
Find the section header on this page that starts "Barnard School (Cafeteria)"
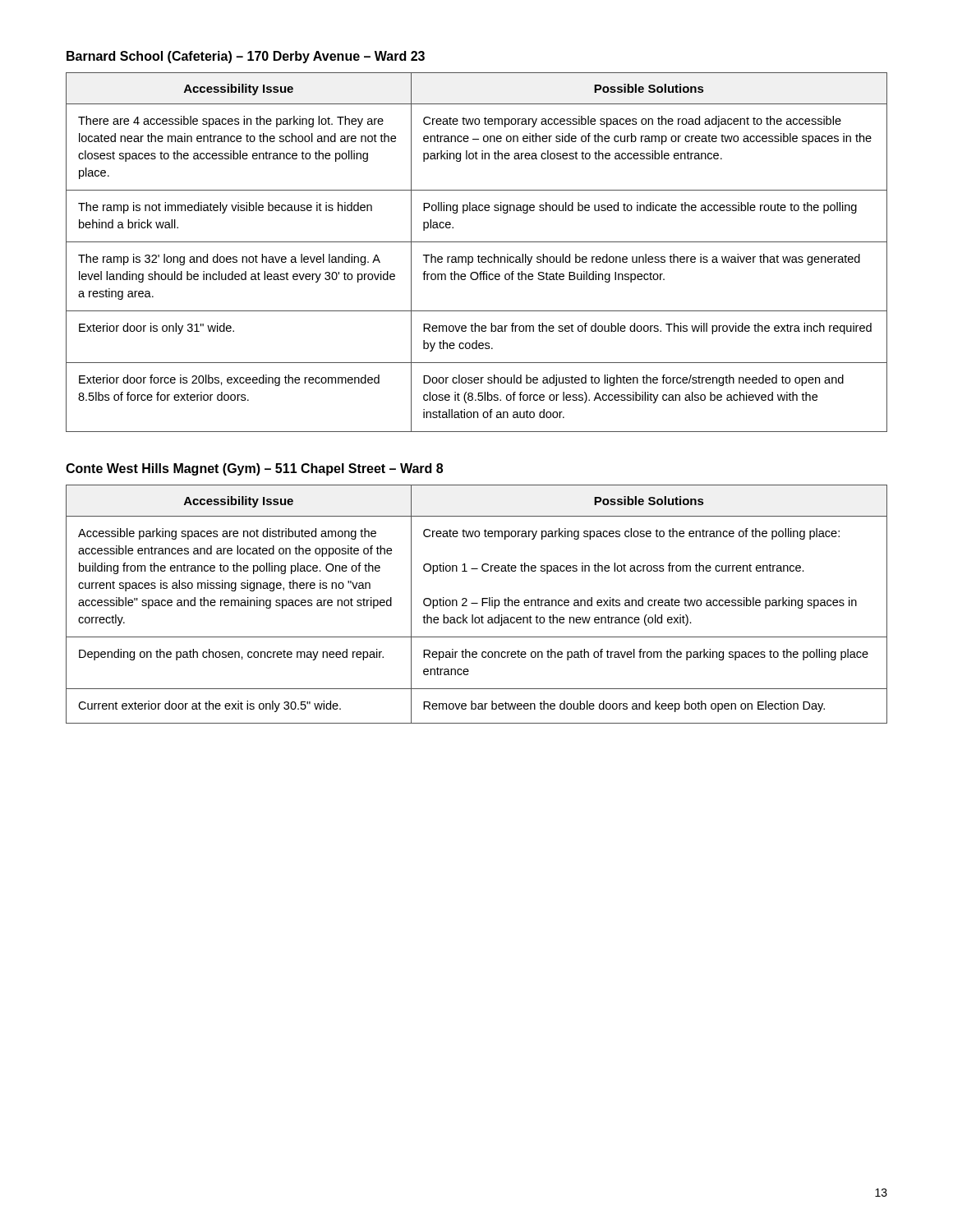pyautogui.click(x=245, y=56)
